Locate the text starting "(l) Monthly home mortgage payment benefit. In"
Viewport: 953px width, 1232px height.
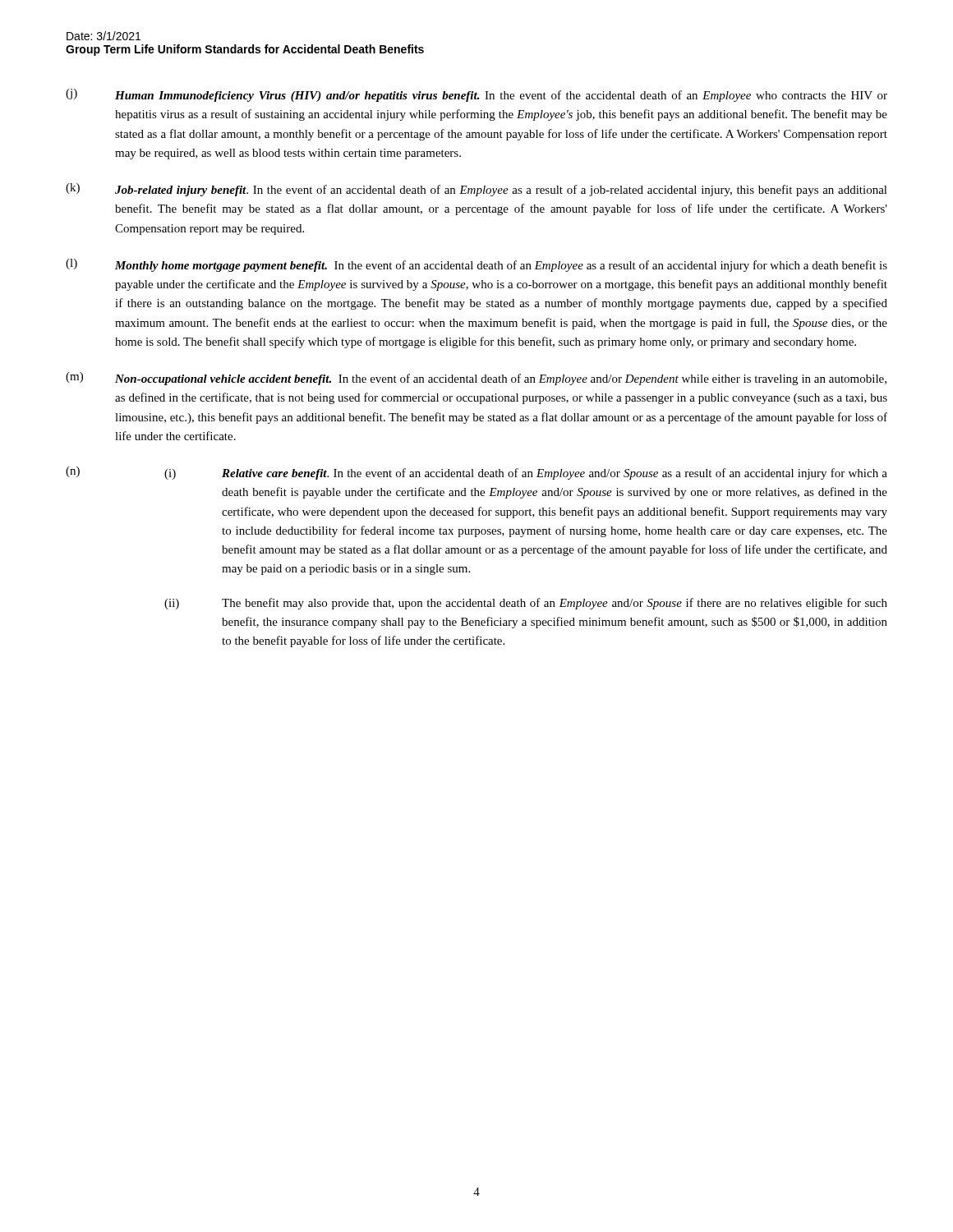point(476,304)
